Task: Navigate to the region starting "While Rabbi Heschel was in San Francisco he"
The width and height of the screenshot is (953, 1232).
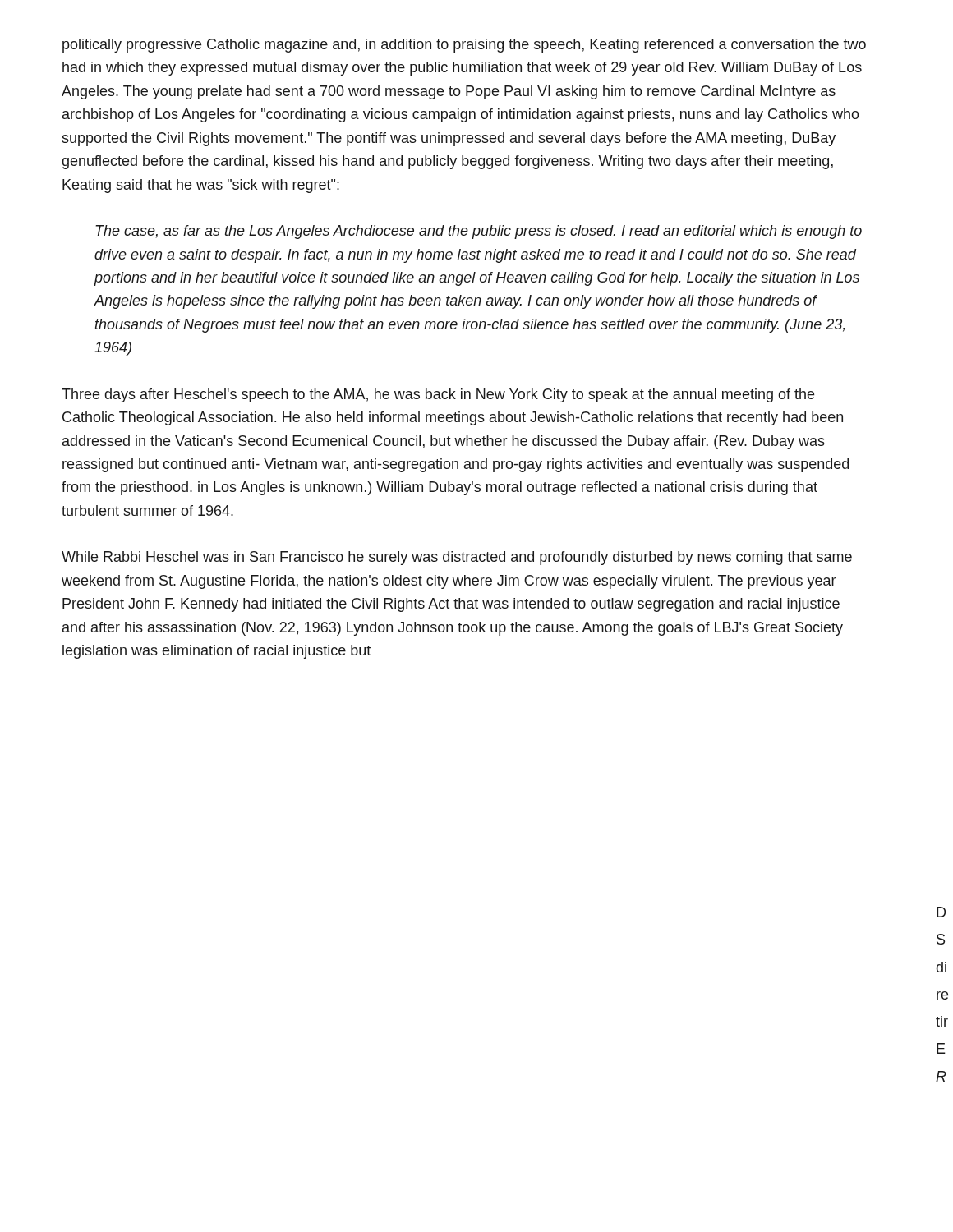Action: pos(457,604)
